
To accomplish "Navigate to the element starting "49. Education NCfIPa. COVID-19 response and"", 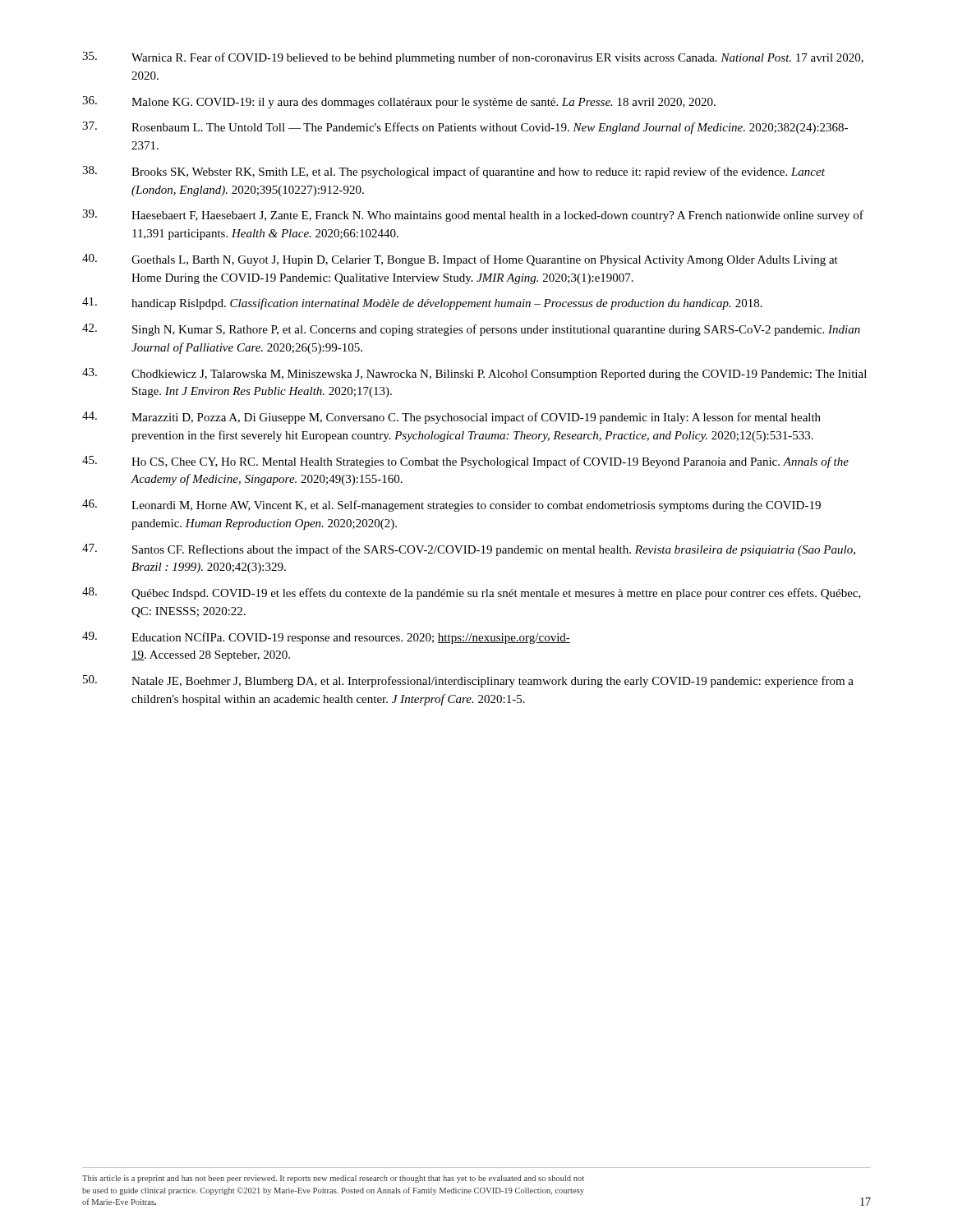I will tap(326, 647).
